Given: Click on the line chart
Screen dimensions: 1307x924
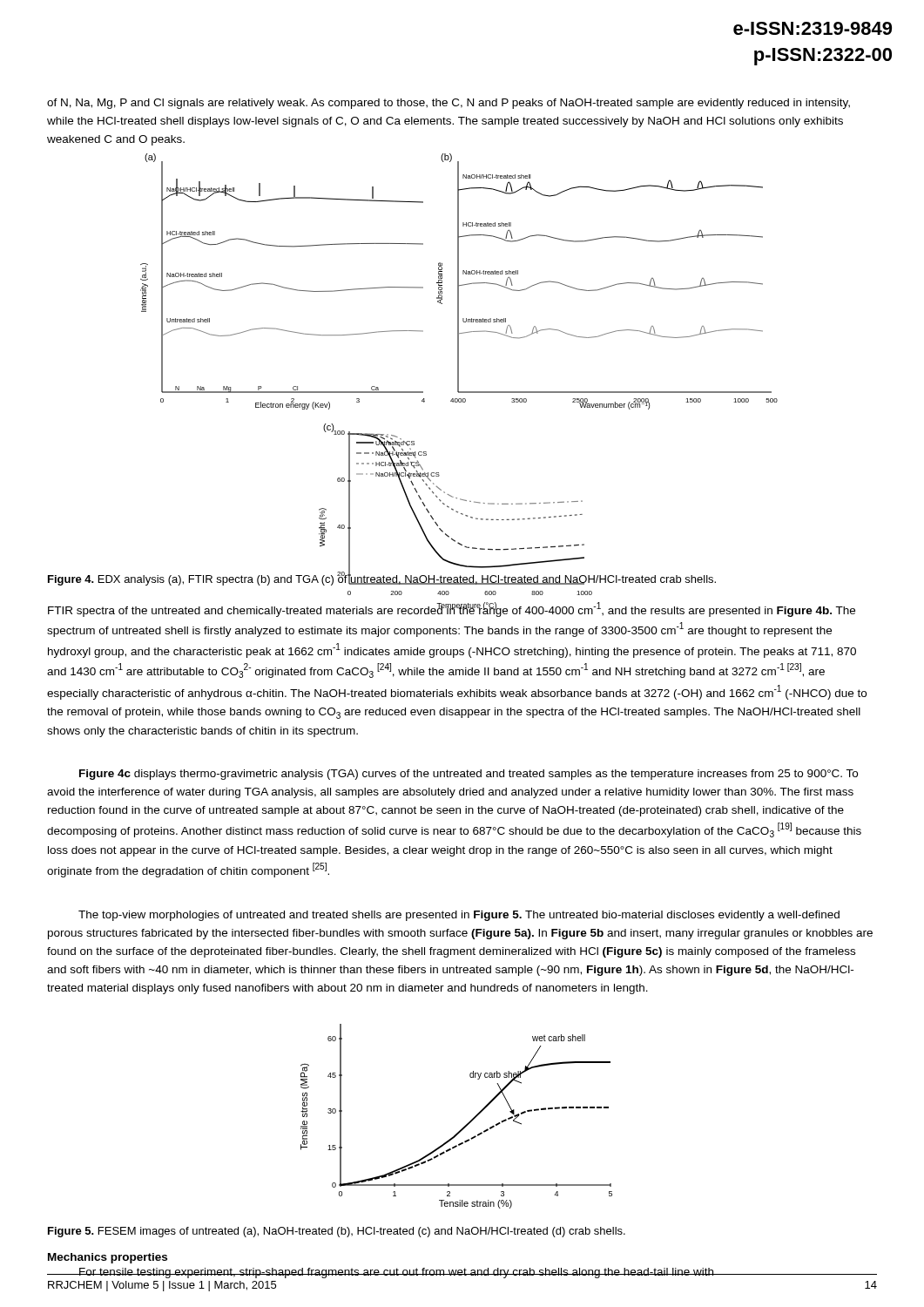Looking at the screenshot, I should pyautogui.click(x=462, y=1115).
